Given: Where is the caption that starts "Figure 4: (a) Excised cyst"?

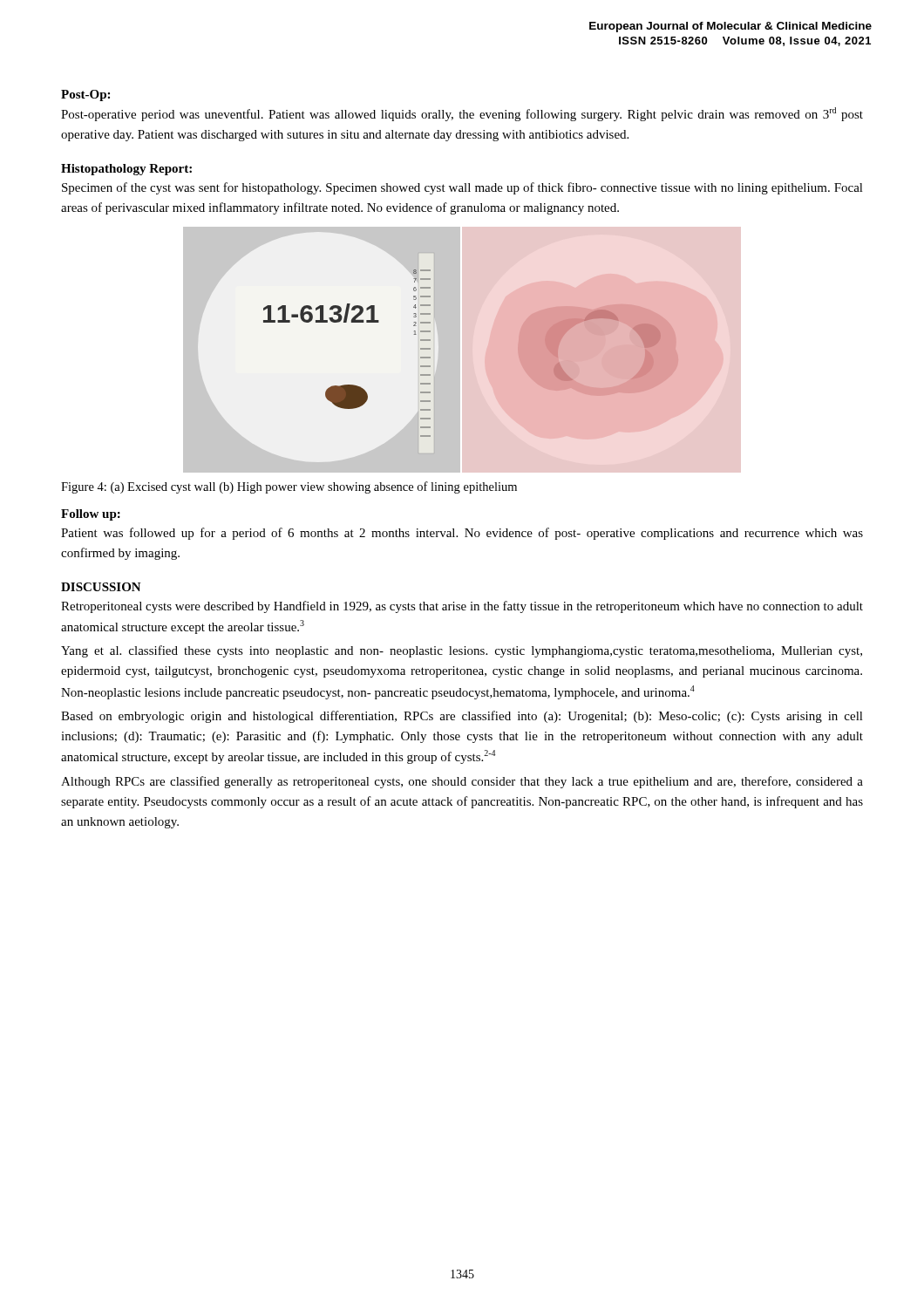Looking at the screenshot, I should pyautogui.click(x=289, y=487).
